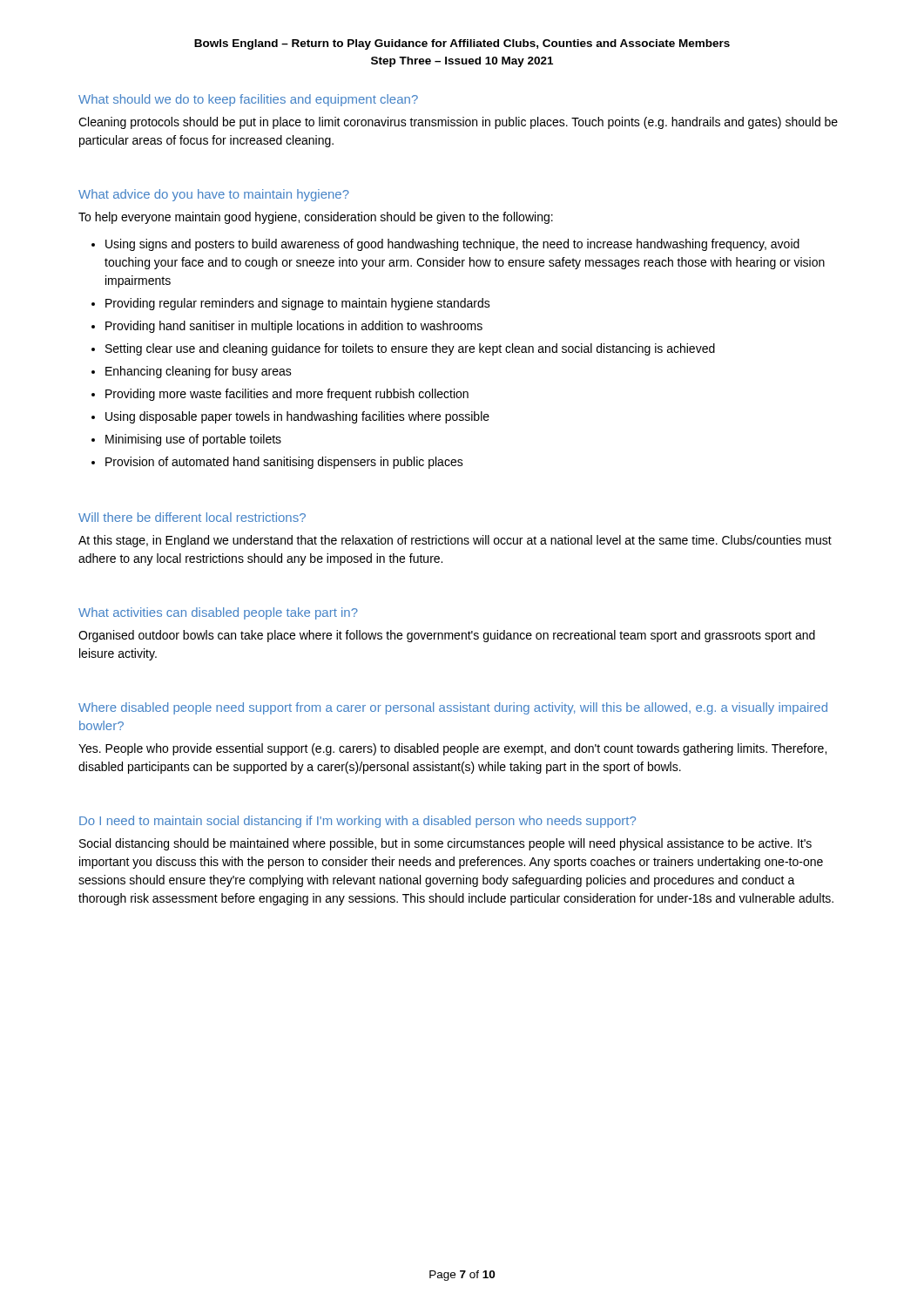Click on the list item that reads "Minimising use of portable toilets"
Screen dimensions: 1307x924
[193, 440]
